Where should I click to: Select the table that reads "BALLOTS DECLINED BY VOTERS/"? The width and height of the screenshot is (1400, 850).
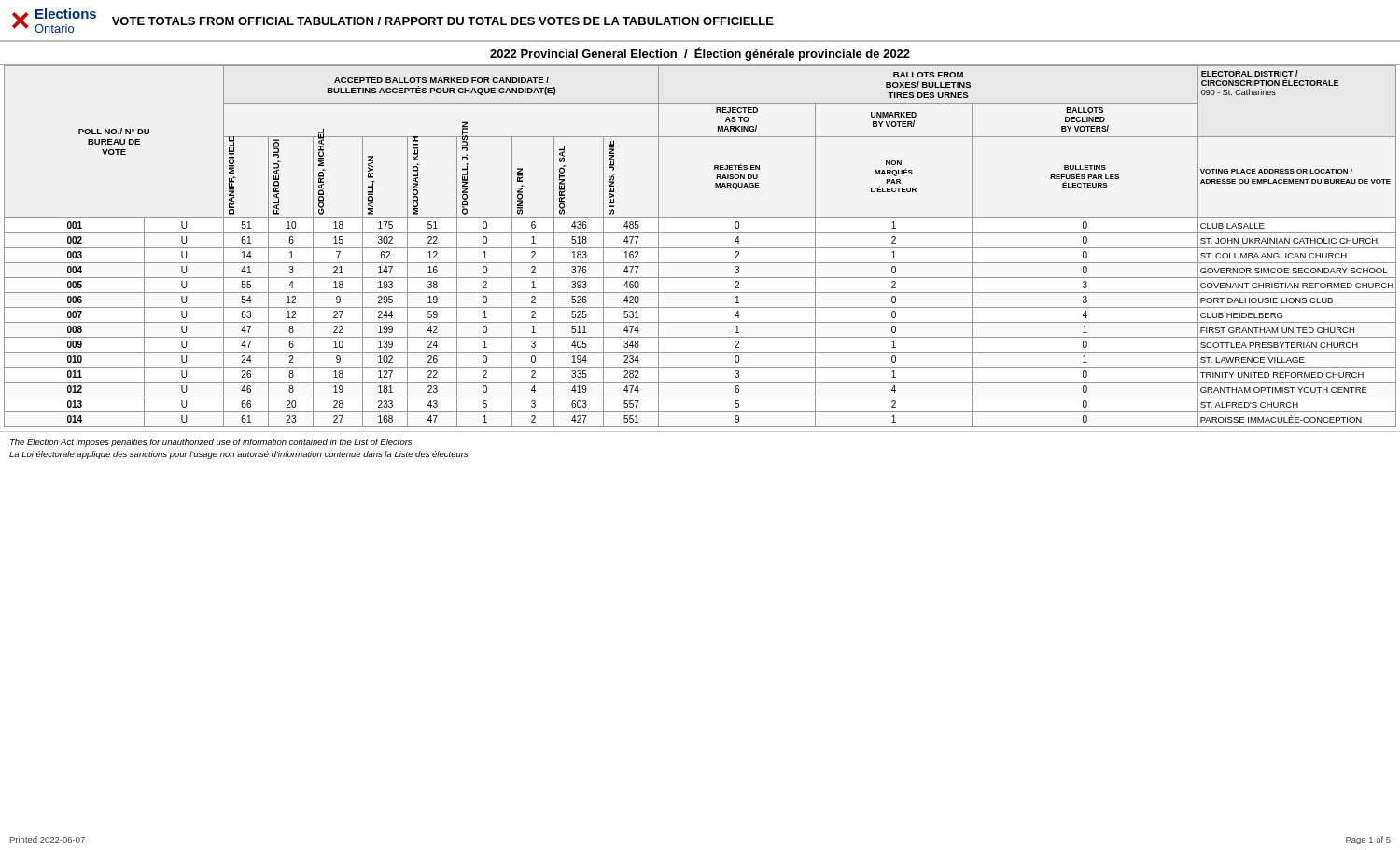(700, 246)
